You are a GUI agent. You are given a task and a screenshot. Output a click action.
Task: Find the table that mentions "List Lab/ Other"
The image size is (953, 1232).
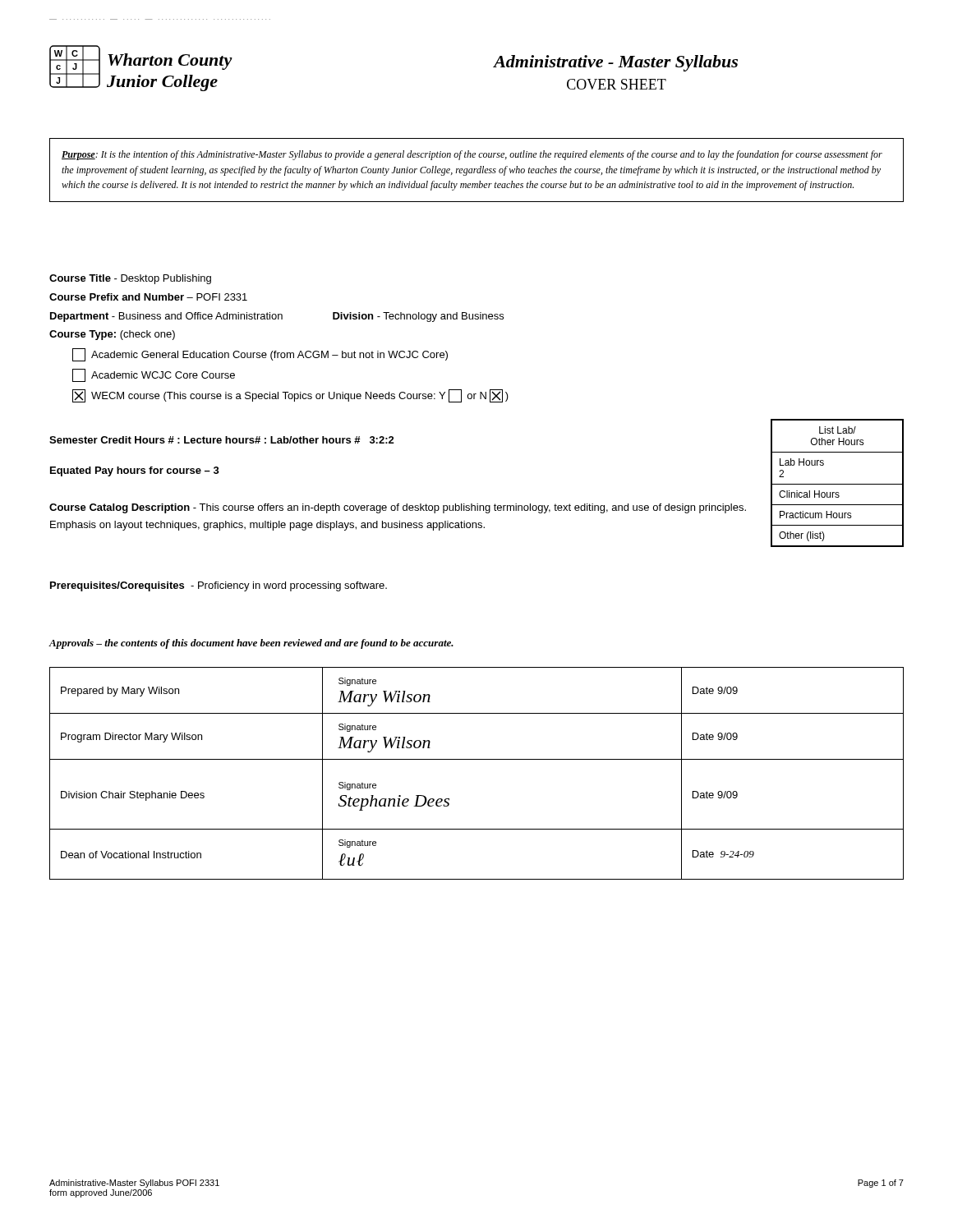[x=837, y=483]
